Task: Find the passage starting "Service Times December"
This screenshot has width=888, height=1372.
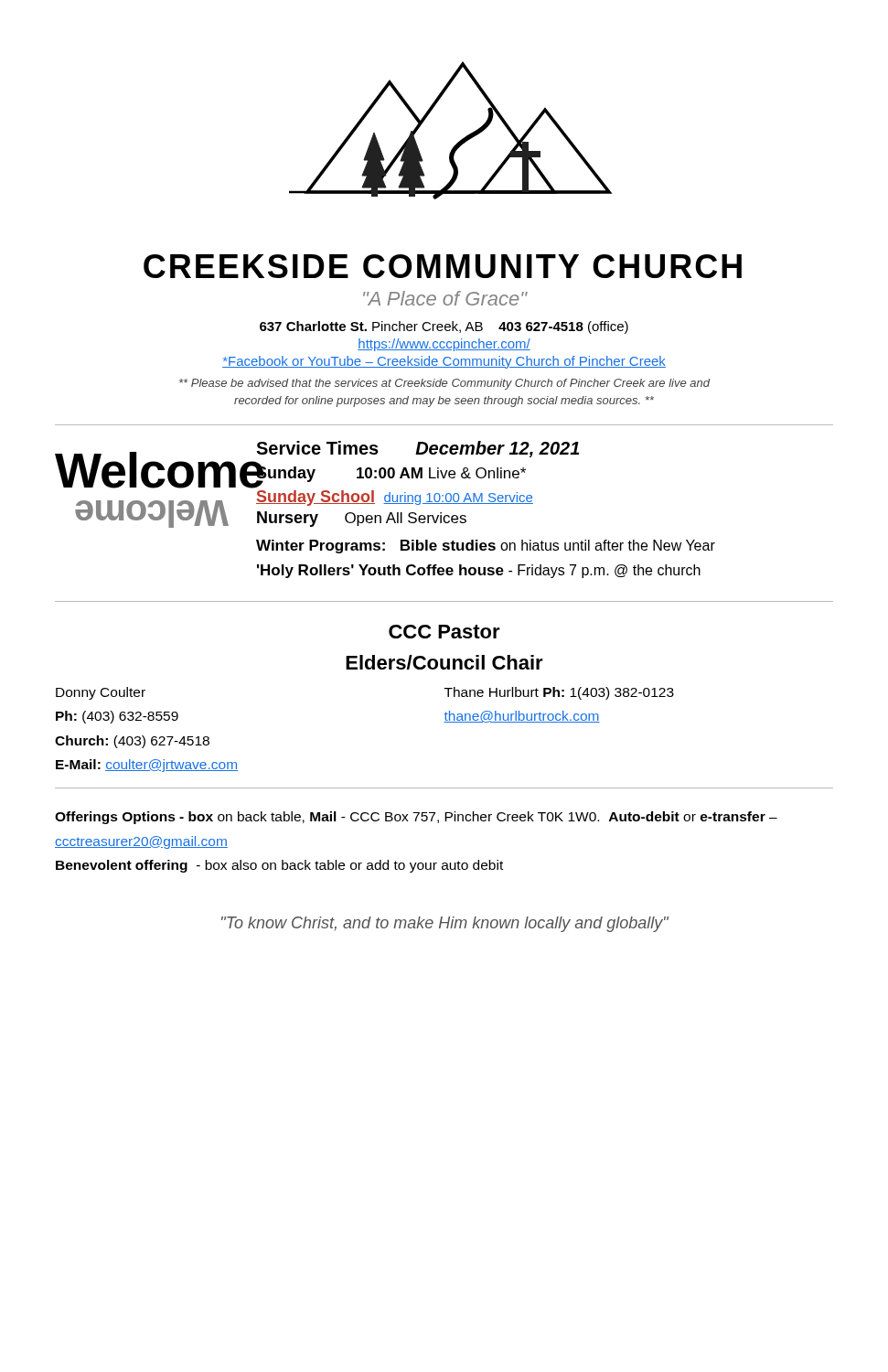Action: pos(417,449)
